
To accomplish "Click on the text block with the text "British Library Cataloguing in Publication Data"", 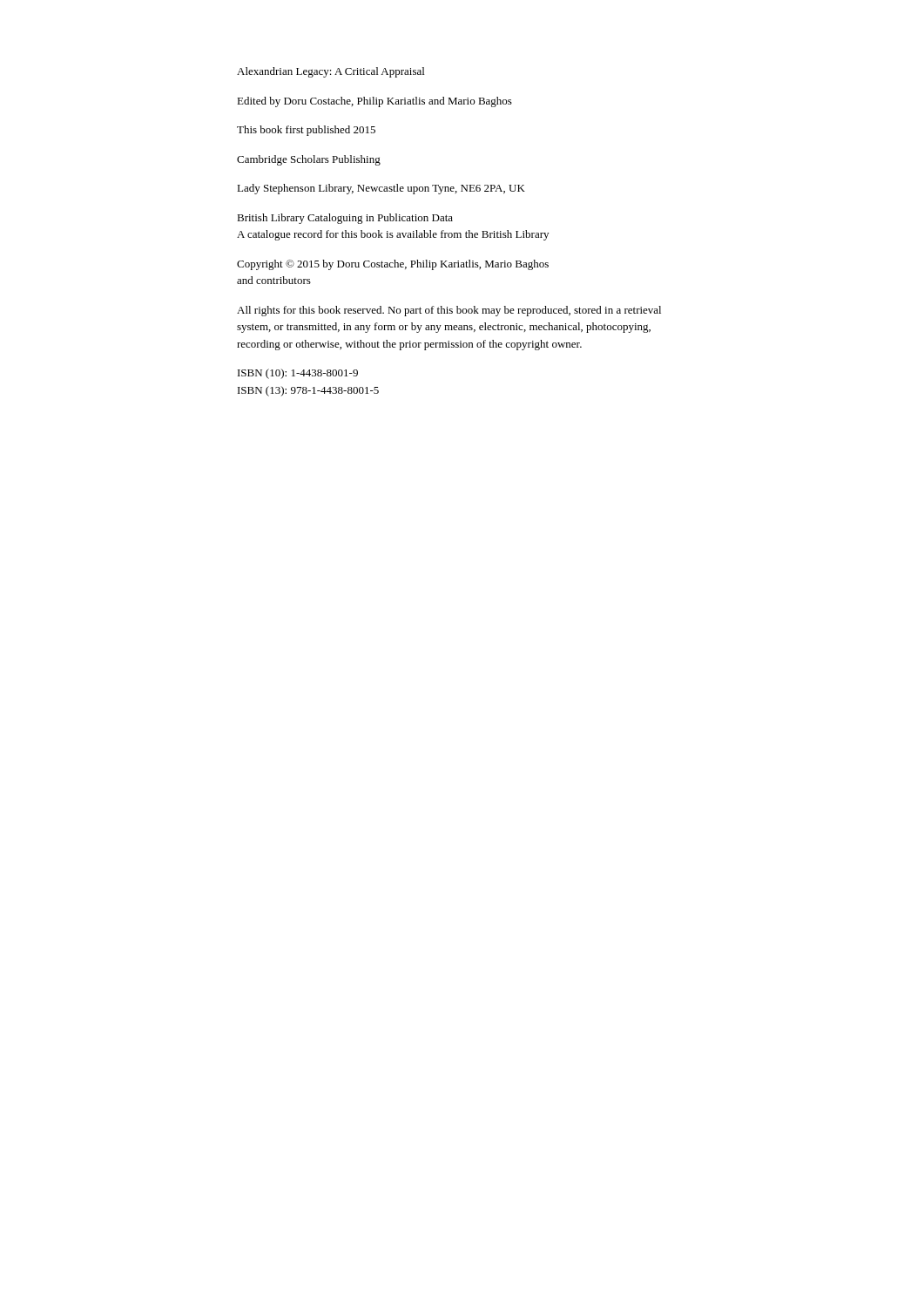I will coord(393,225).
